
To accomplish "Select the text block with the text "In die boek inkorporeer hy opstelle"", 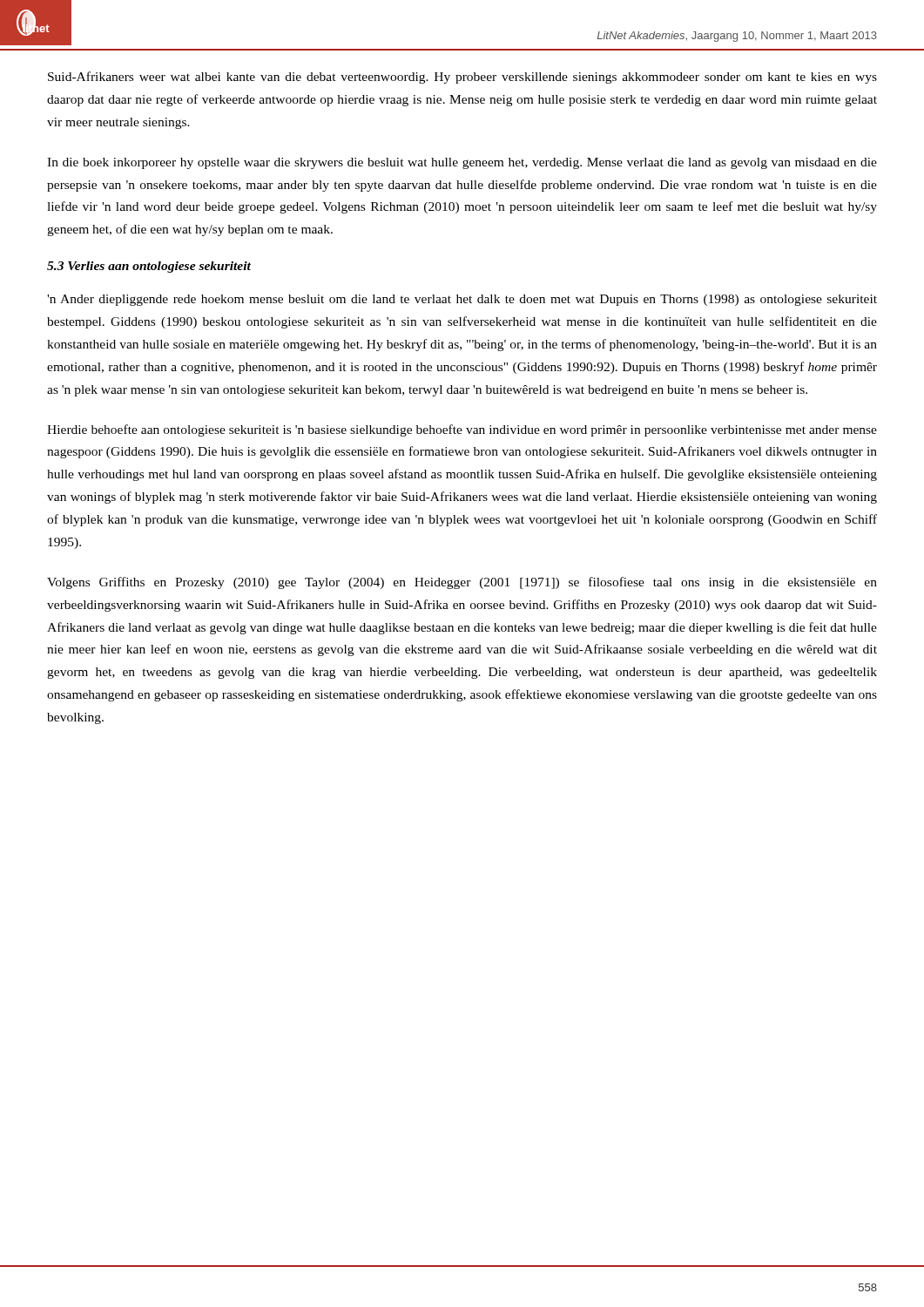I will (462, 195).
